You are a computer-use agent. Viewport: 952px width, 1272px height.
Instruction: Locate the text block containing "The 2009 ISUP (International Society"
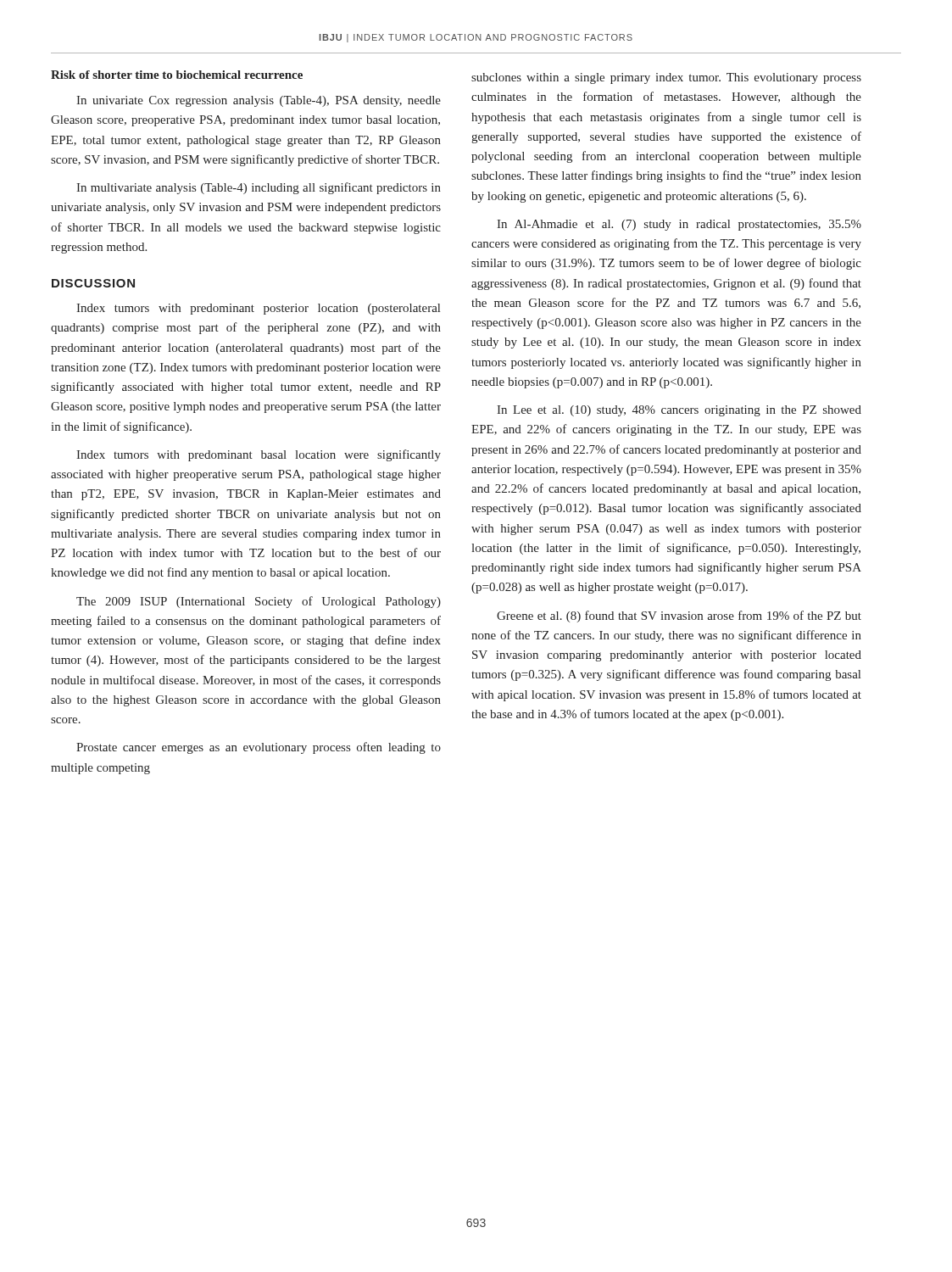point(246,660)
